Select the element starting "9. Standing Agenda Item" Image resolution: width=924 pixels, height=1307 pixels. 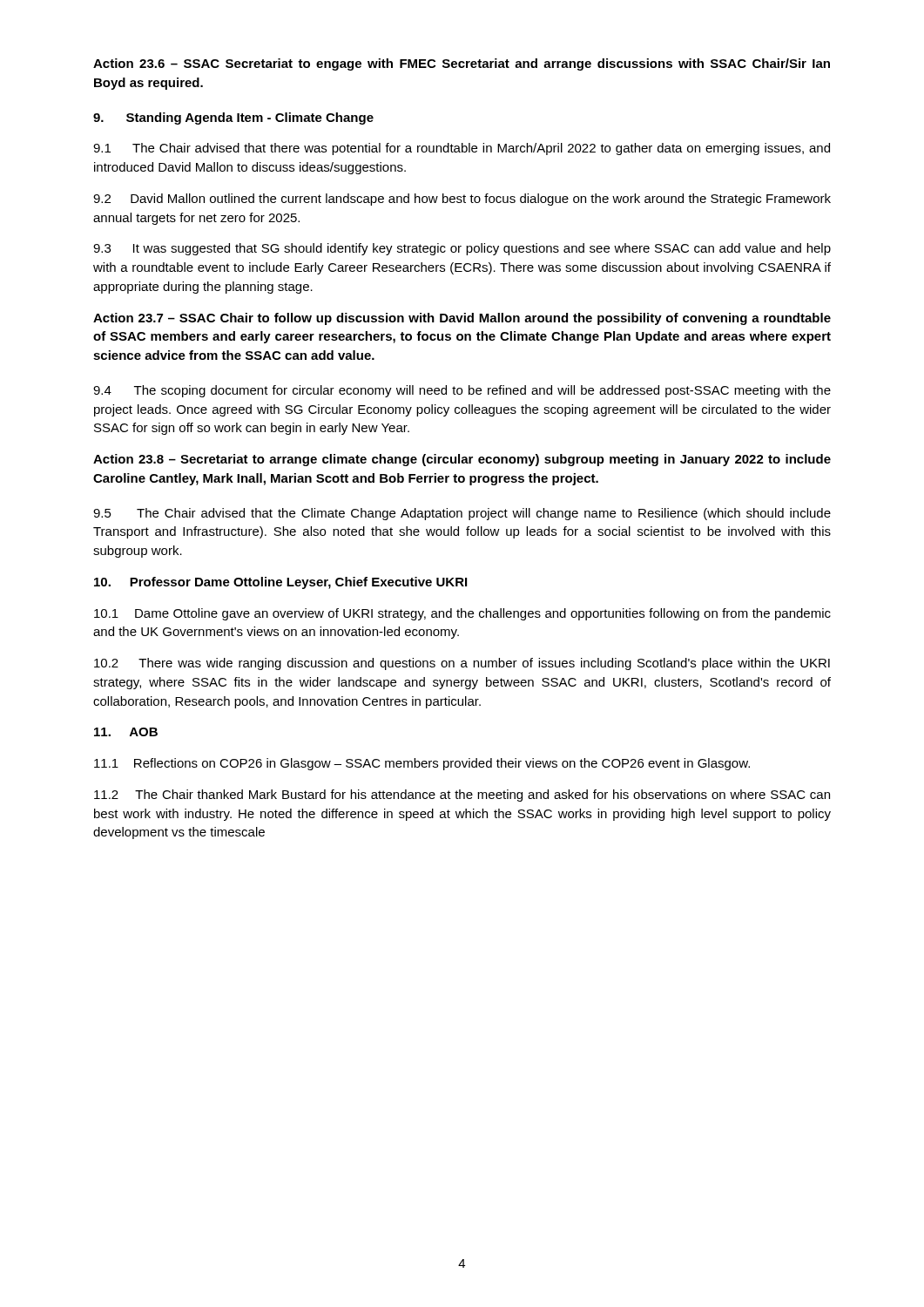(x=233, y=117)
